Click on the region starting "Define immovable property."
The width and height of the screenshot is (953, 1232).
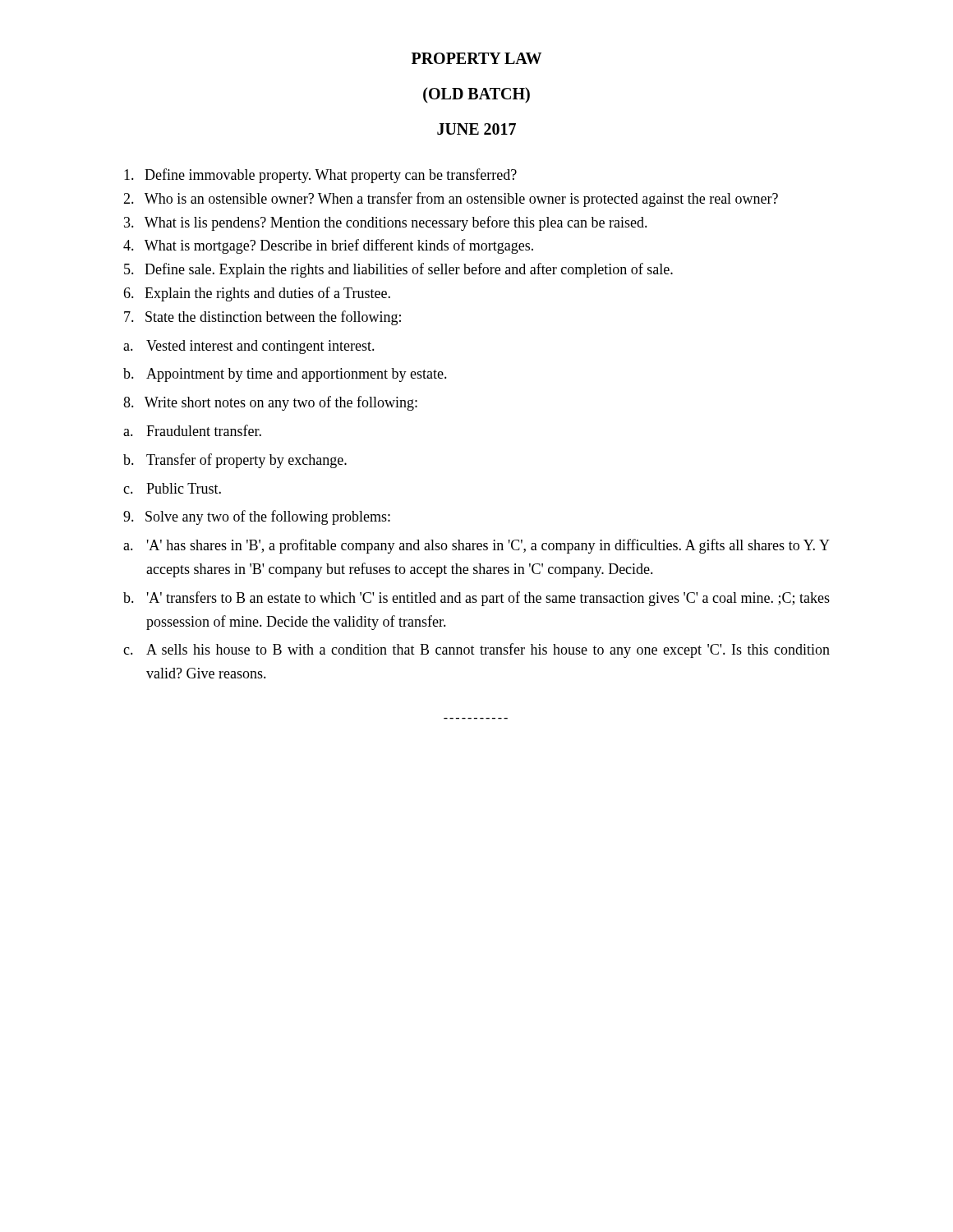point(476,175)
